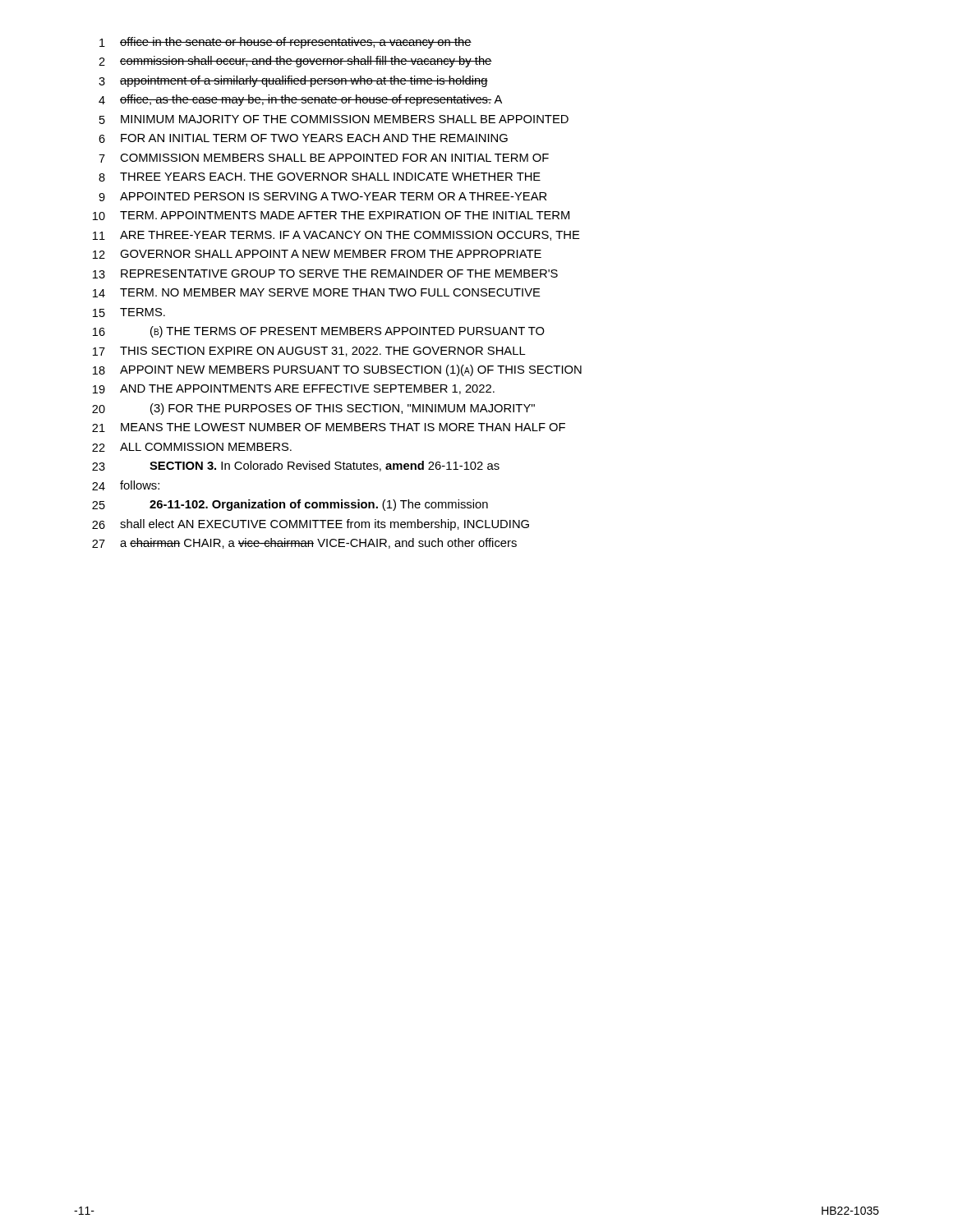Viewport: 953px width, 1232px height.
Task: Where is the passage that starts "12 GOVERNOR SHALL APPOINT A NEW MEMBER FROM"?
Action: point(476,255)
